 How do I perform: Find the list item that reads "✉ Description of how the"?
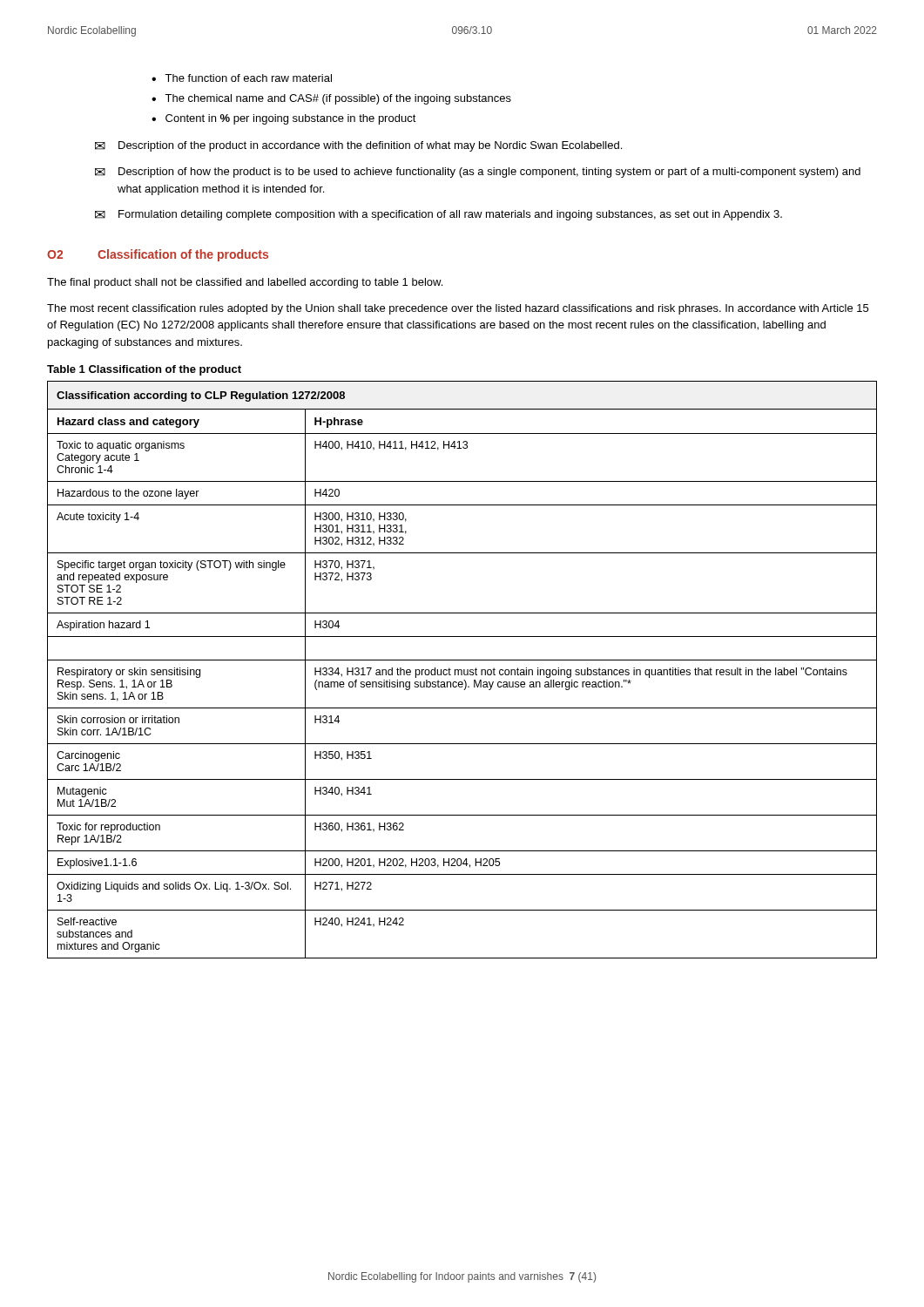[486, 180]
